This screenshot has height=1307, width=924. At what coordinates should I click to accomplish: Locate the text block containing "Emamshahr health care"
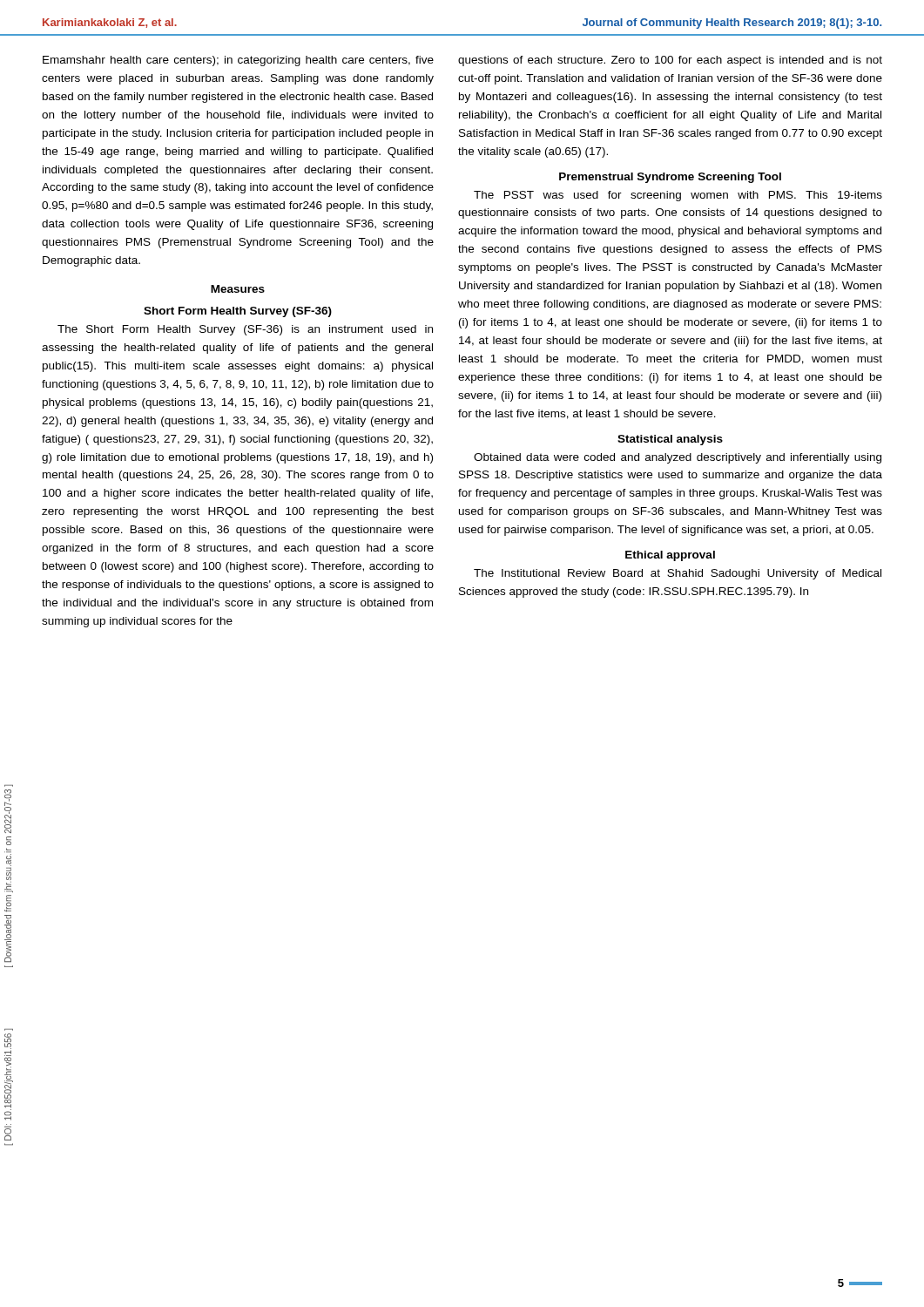[x=238, y=161]
